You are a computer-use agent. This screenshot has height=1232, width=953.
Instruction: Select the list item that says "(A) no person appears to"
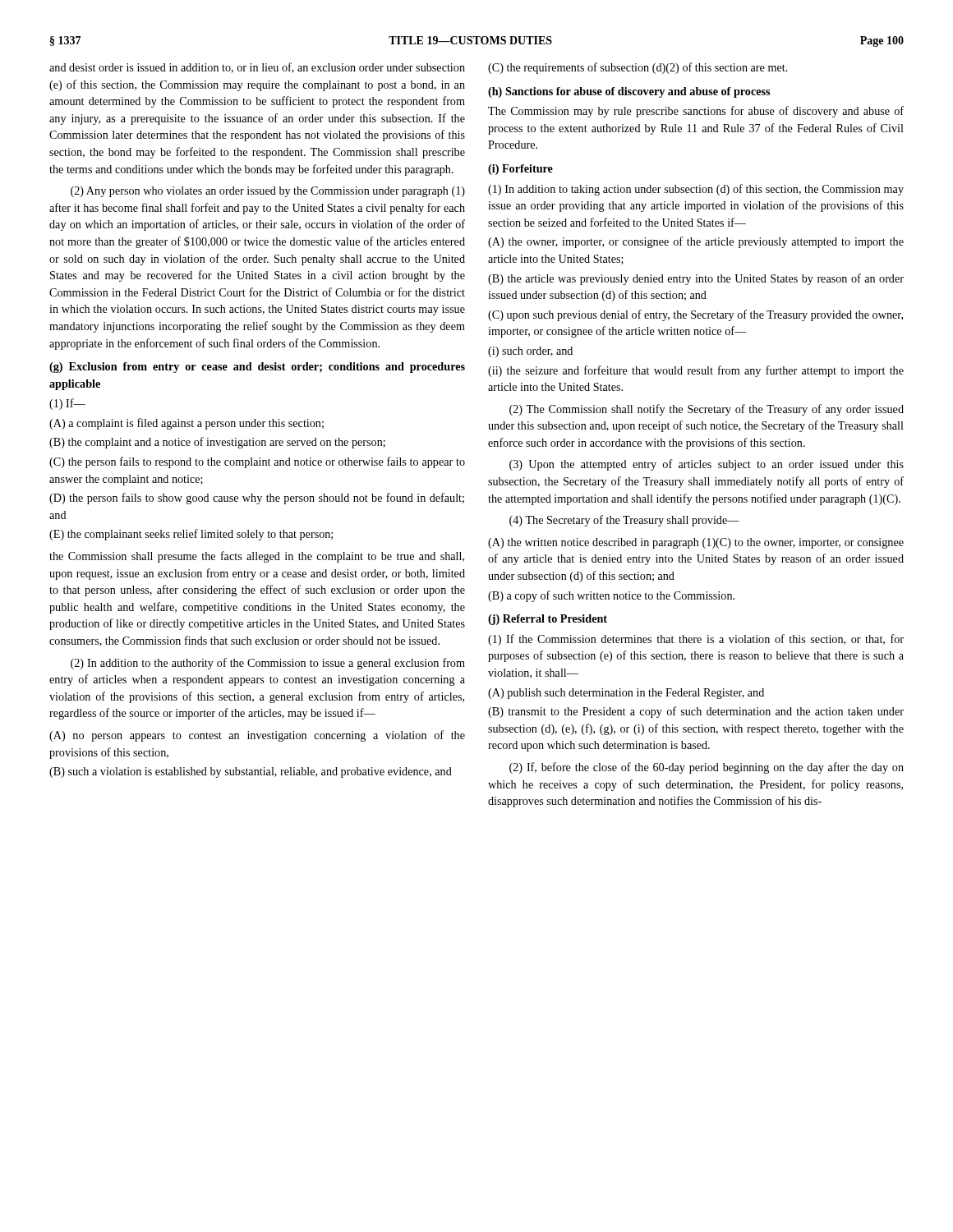(x=257, y=744)
